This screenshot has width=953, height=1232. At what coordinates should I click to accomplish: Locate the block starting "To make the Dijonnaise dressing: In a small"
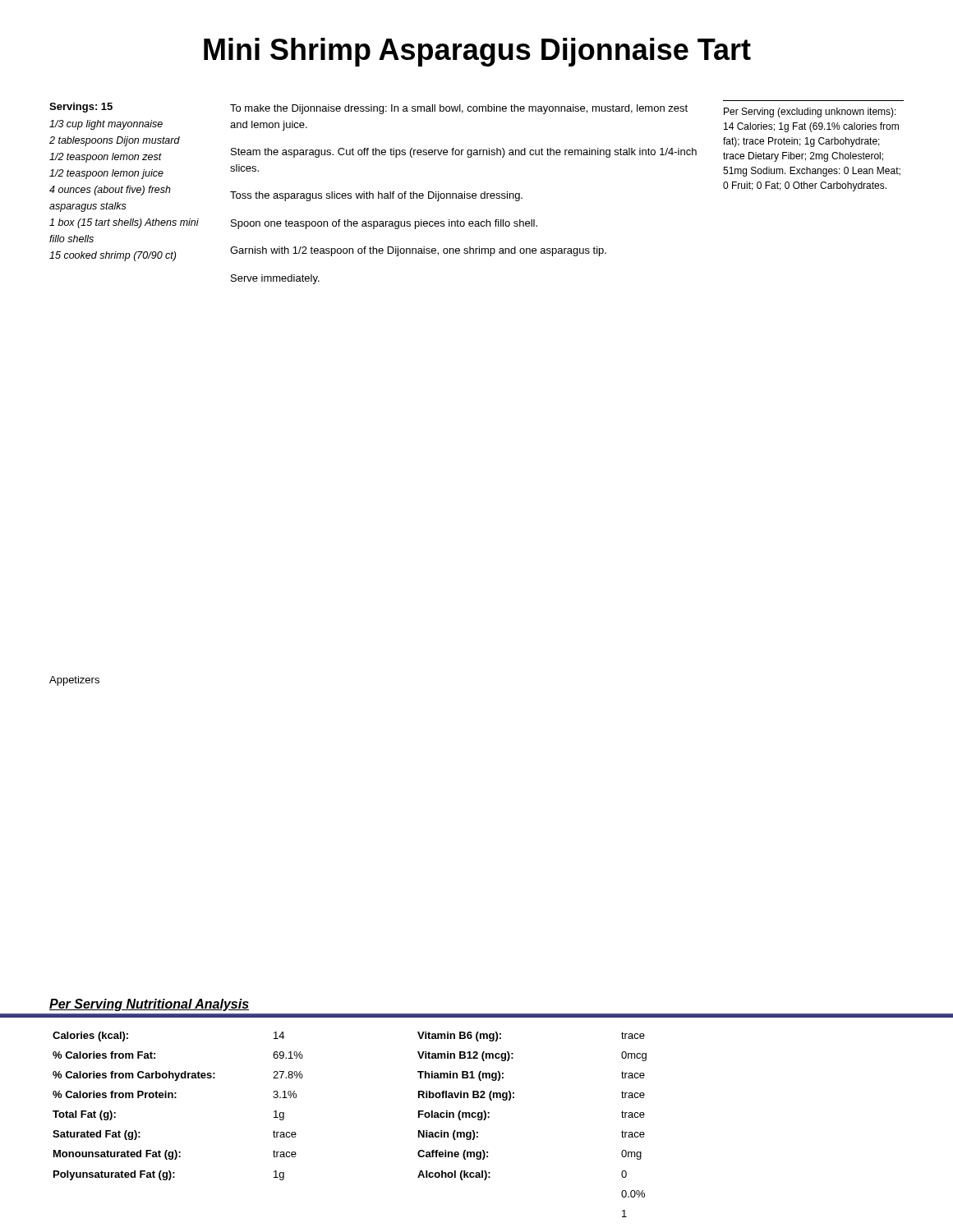point(468,116)
